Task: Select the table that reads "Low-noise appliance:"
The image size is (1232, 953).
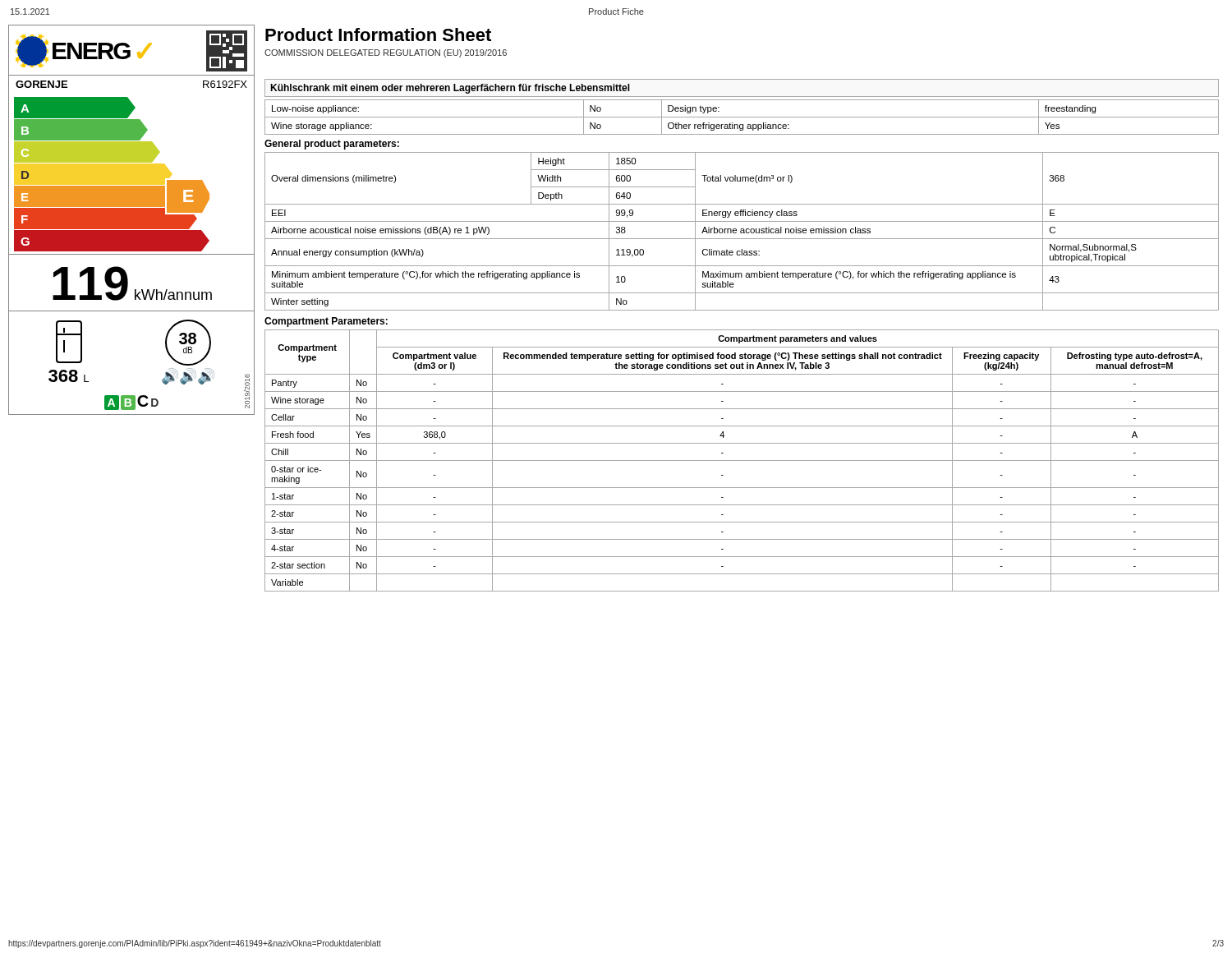Action: point(742,117)
